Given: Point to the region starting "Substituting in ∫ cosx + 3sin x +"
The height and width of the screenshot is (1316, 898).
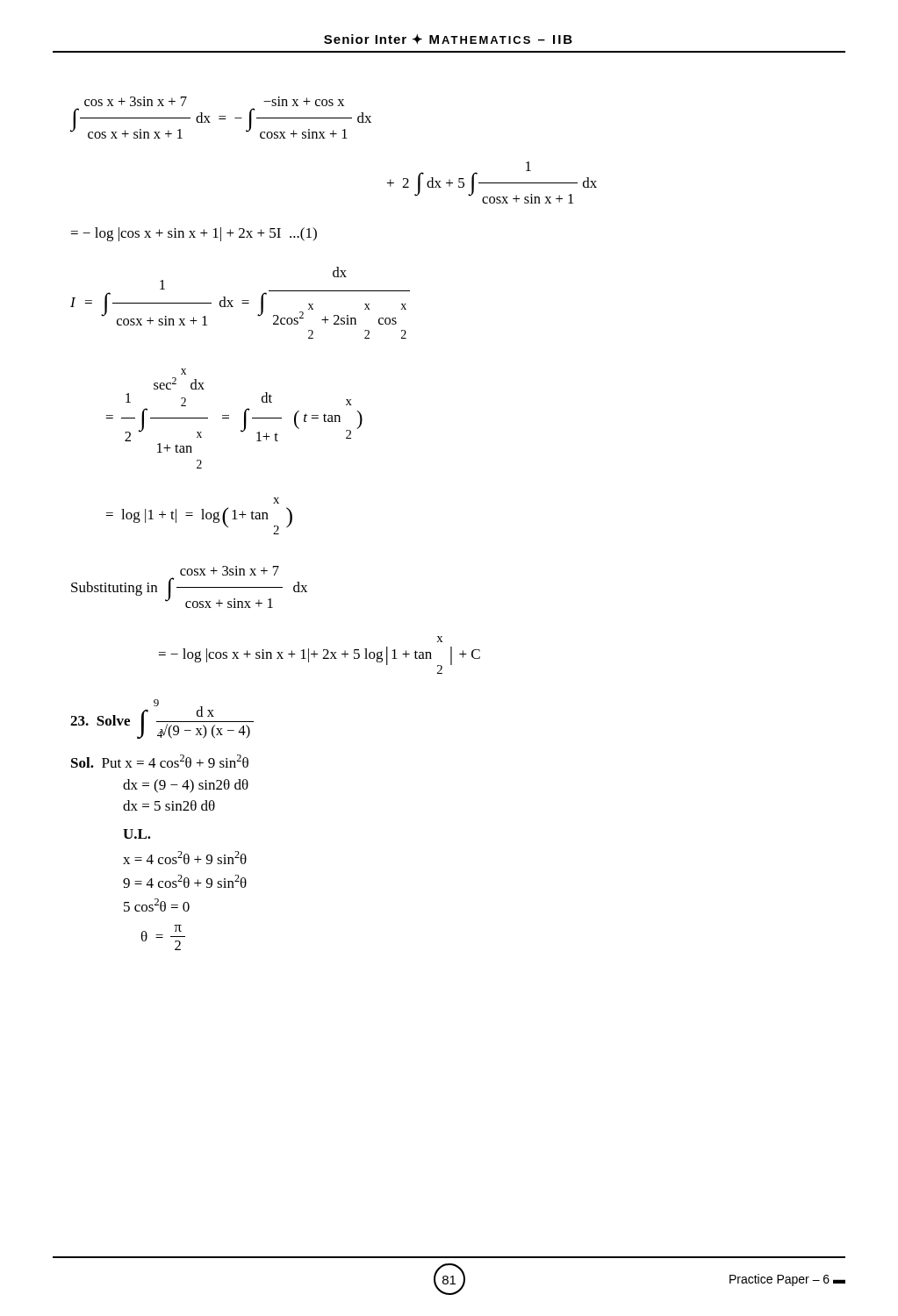Looking at the screenshot, I should click(189, 587).
